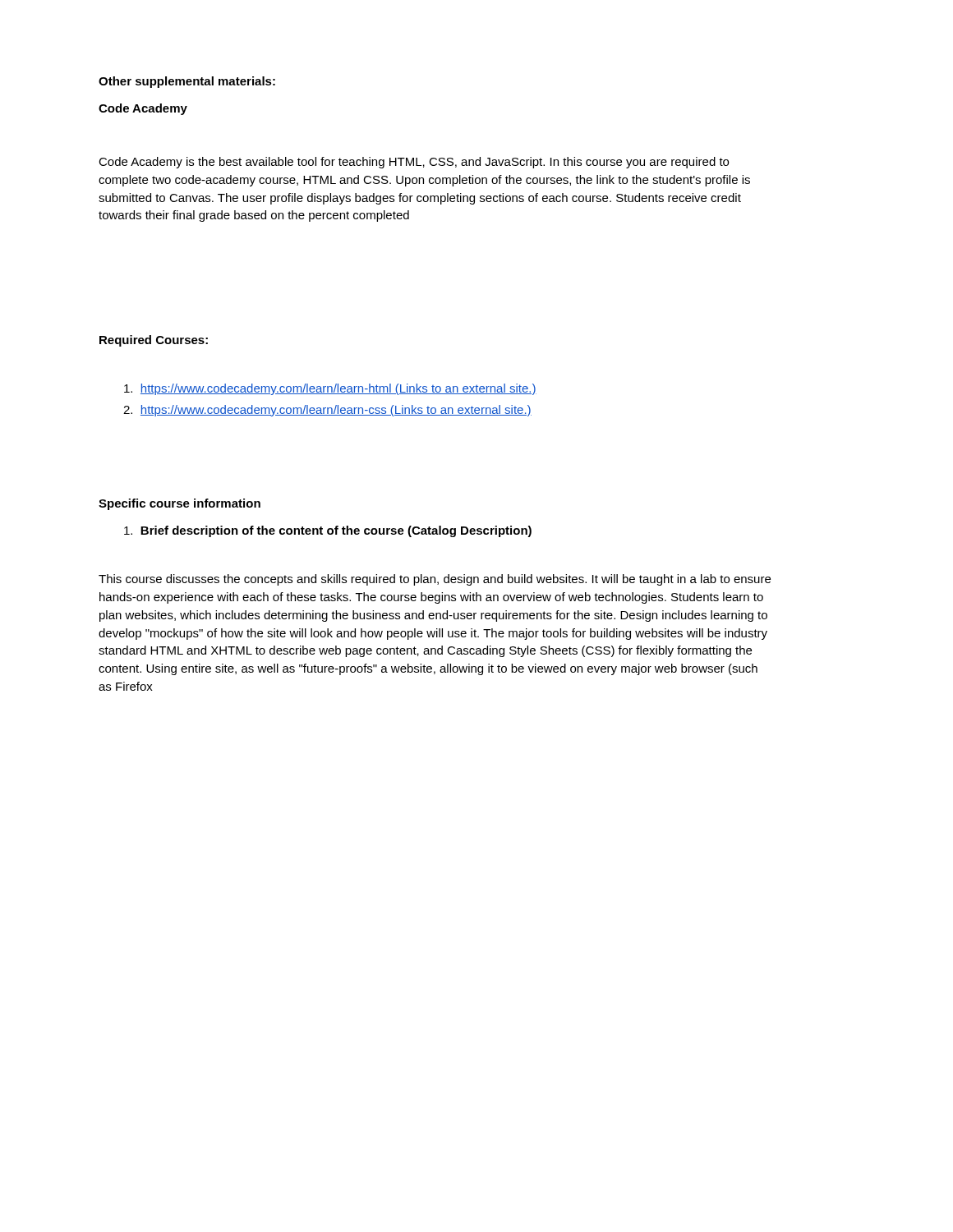This screenshot has width=953, height=1232.
Task: Find the region starting "2. https://www.codecademy.com/learn/learn-css (Links to an external"
Action: [327, 409]
